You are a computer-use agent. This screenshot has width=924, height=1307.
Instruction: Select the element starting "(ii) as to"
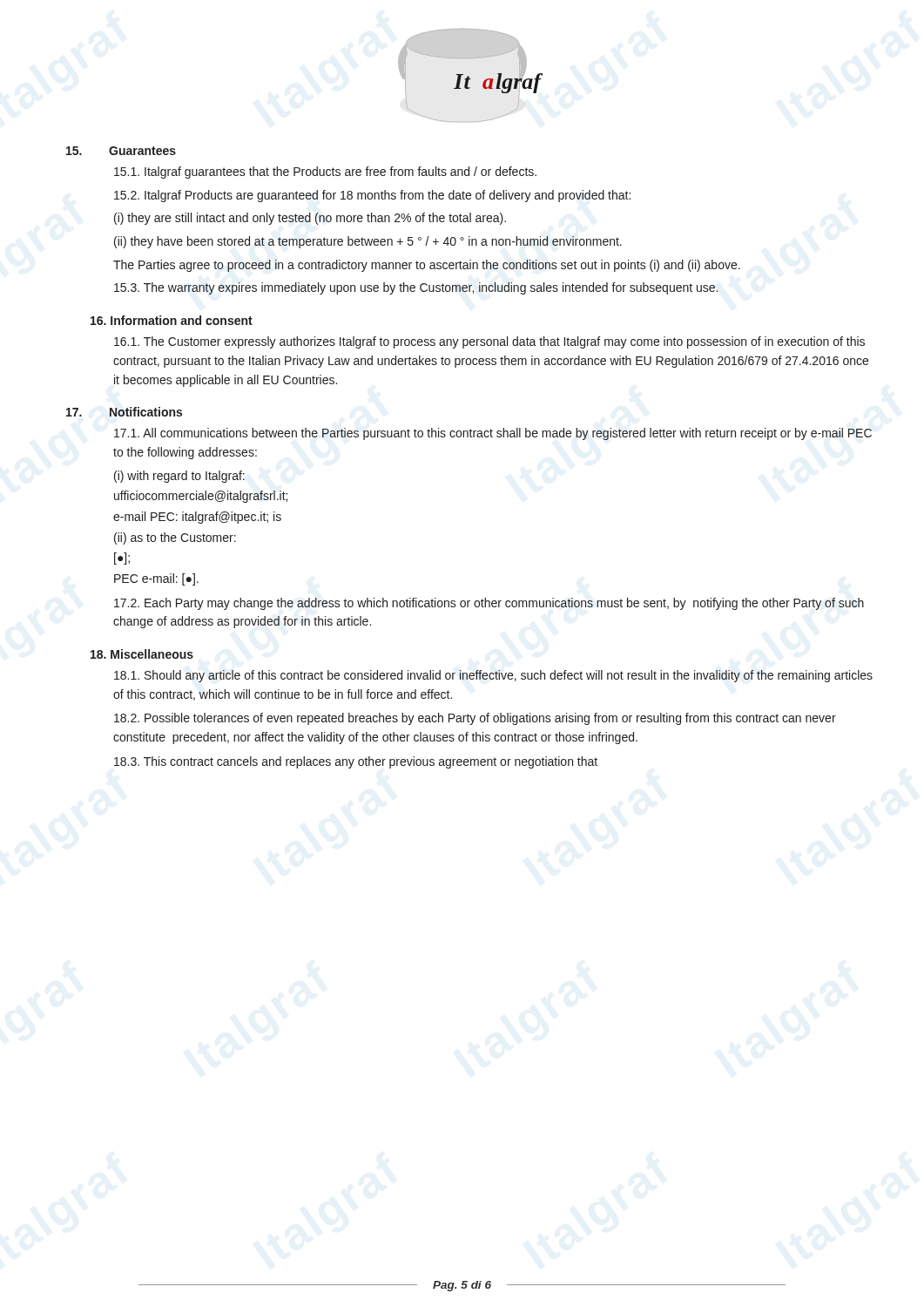click(175, 537)
